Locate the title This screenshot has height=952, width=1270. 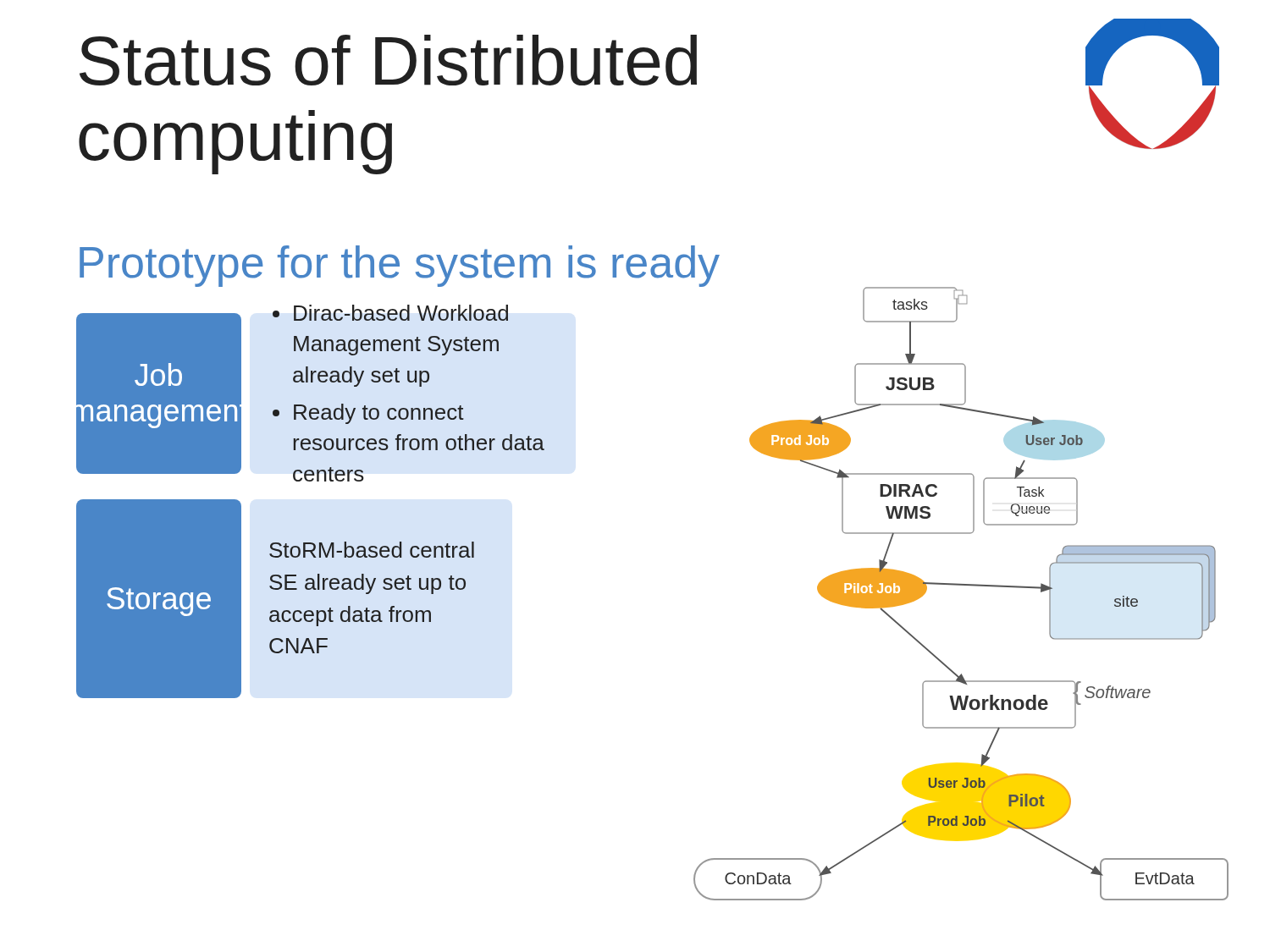pyautogui.click(x=457, y=99)
